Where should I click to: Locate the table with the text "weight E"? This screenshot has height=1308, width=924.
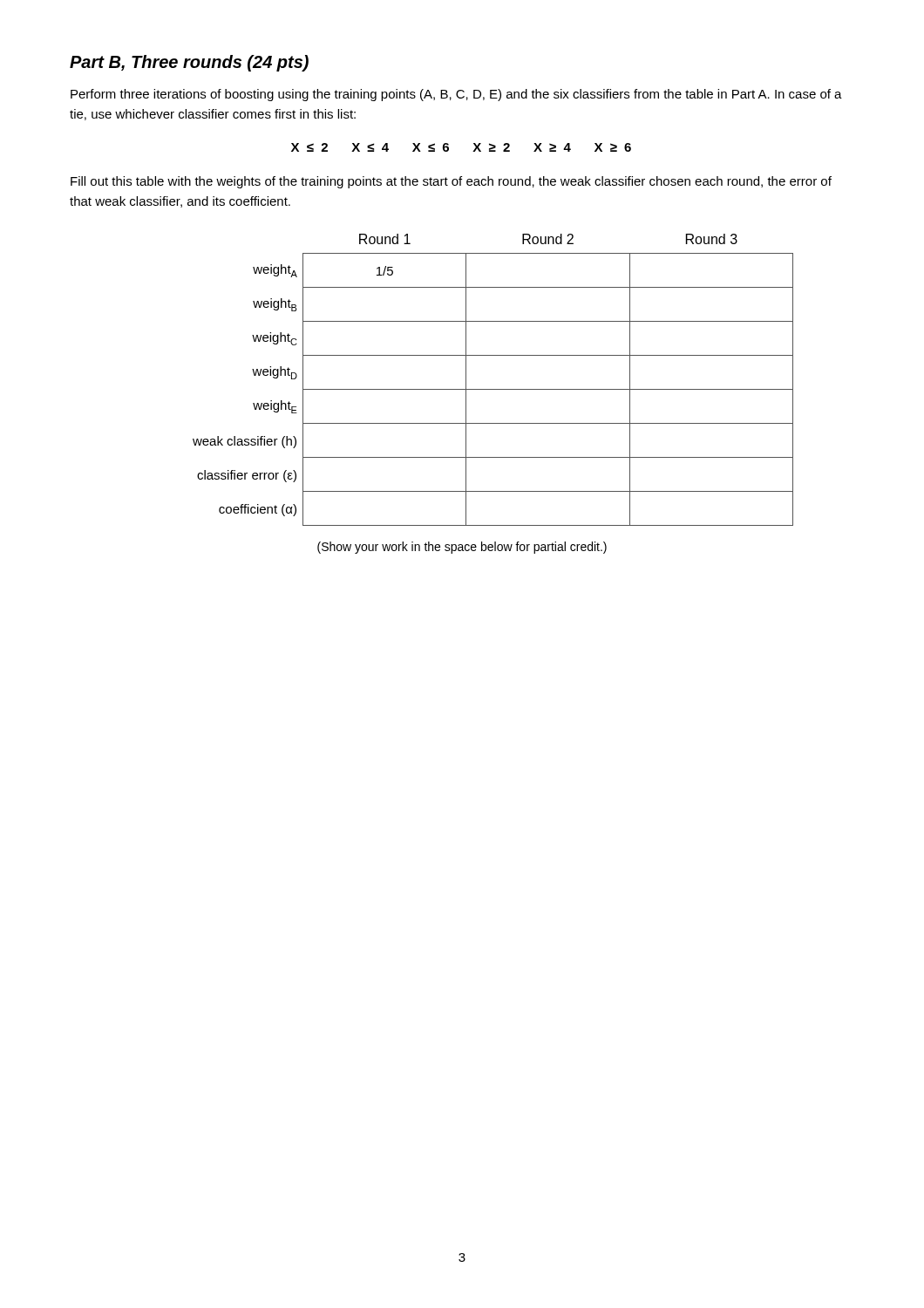462,376
